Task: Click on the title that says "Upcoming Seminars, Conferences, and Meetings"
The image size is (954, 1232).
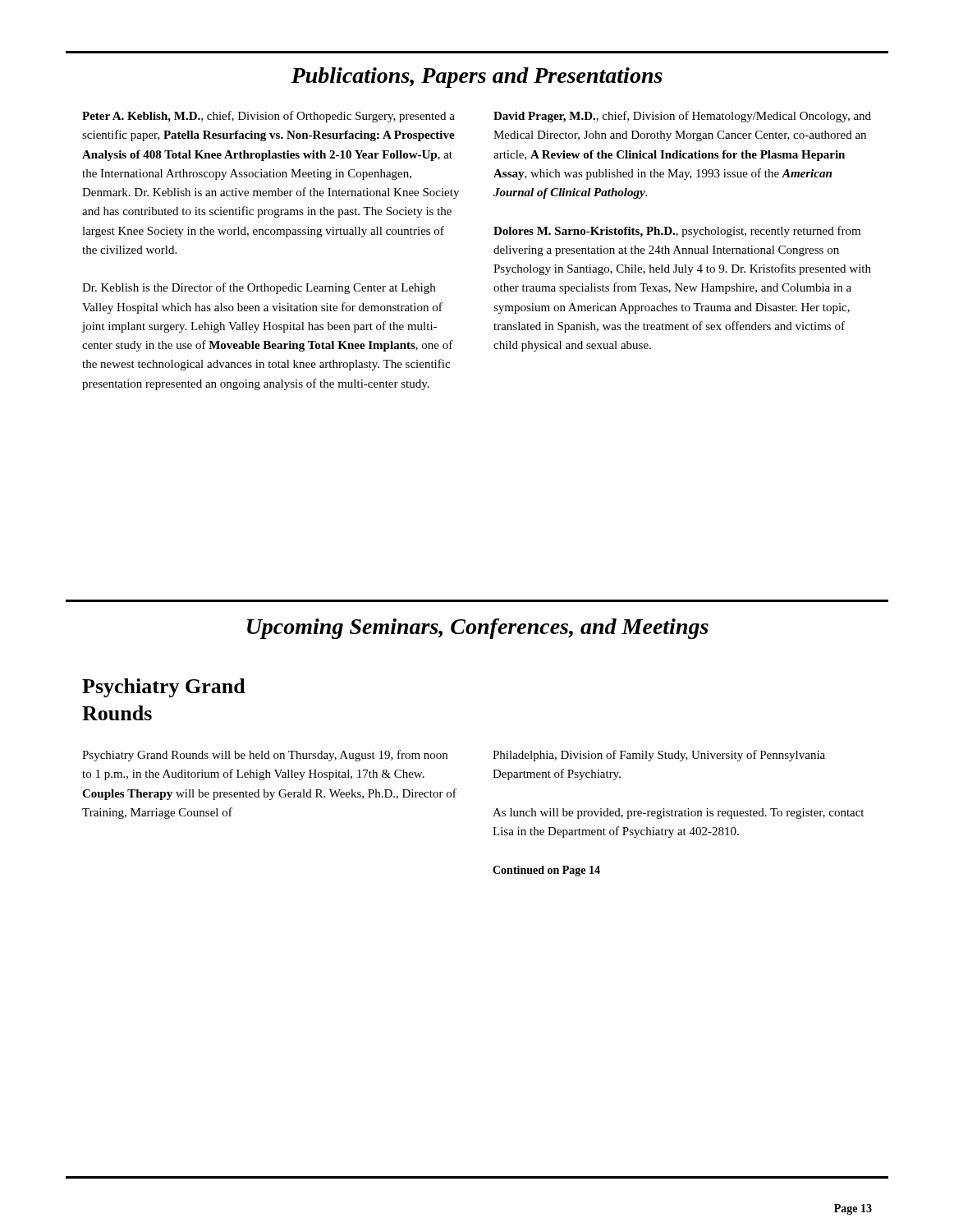Action: pyautogui.click(x=477, y=626)
